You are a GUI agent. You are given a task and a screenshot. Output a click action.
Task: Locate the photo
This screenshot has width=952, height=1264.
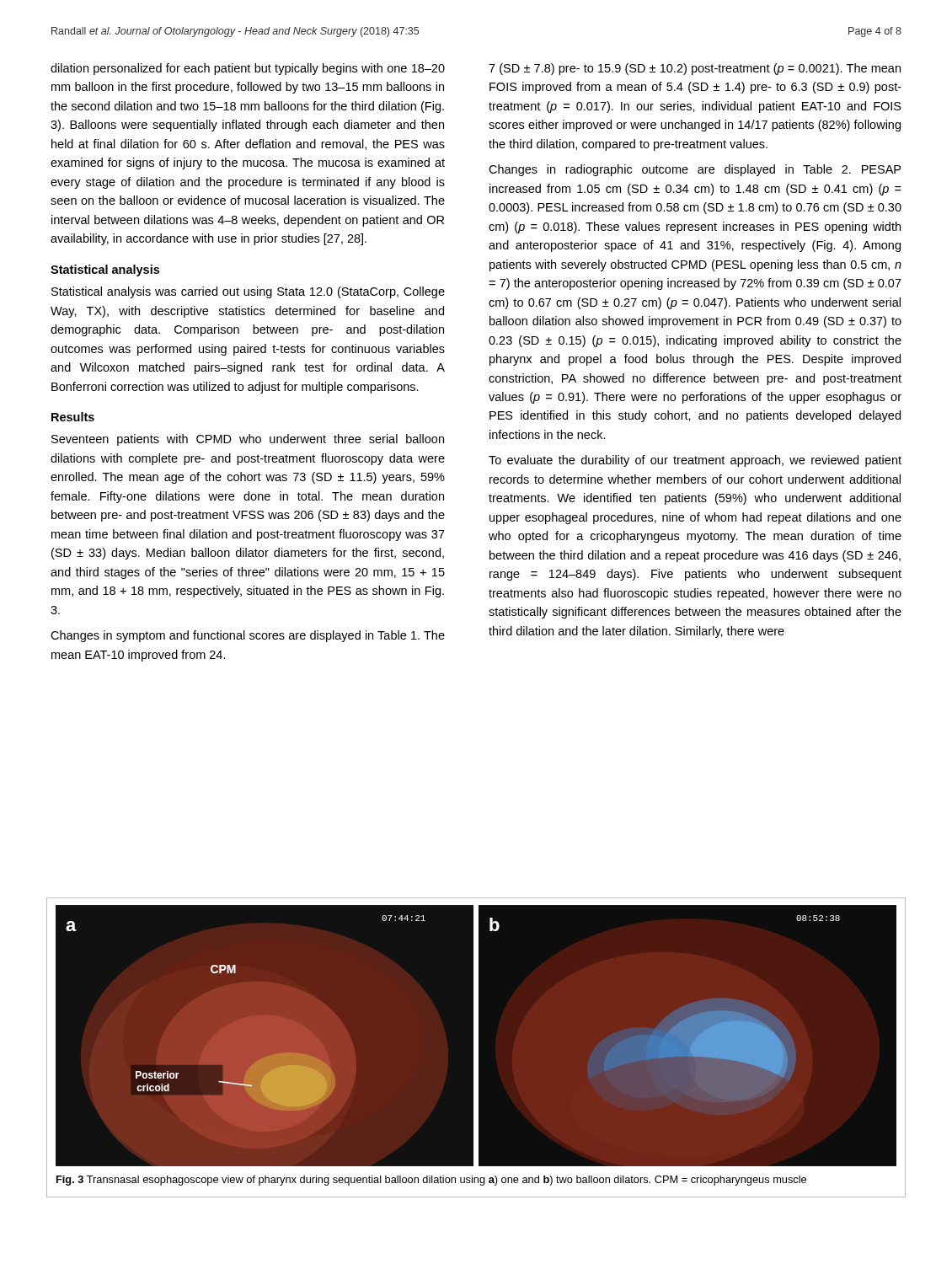pos(476,1036)
